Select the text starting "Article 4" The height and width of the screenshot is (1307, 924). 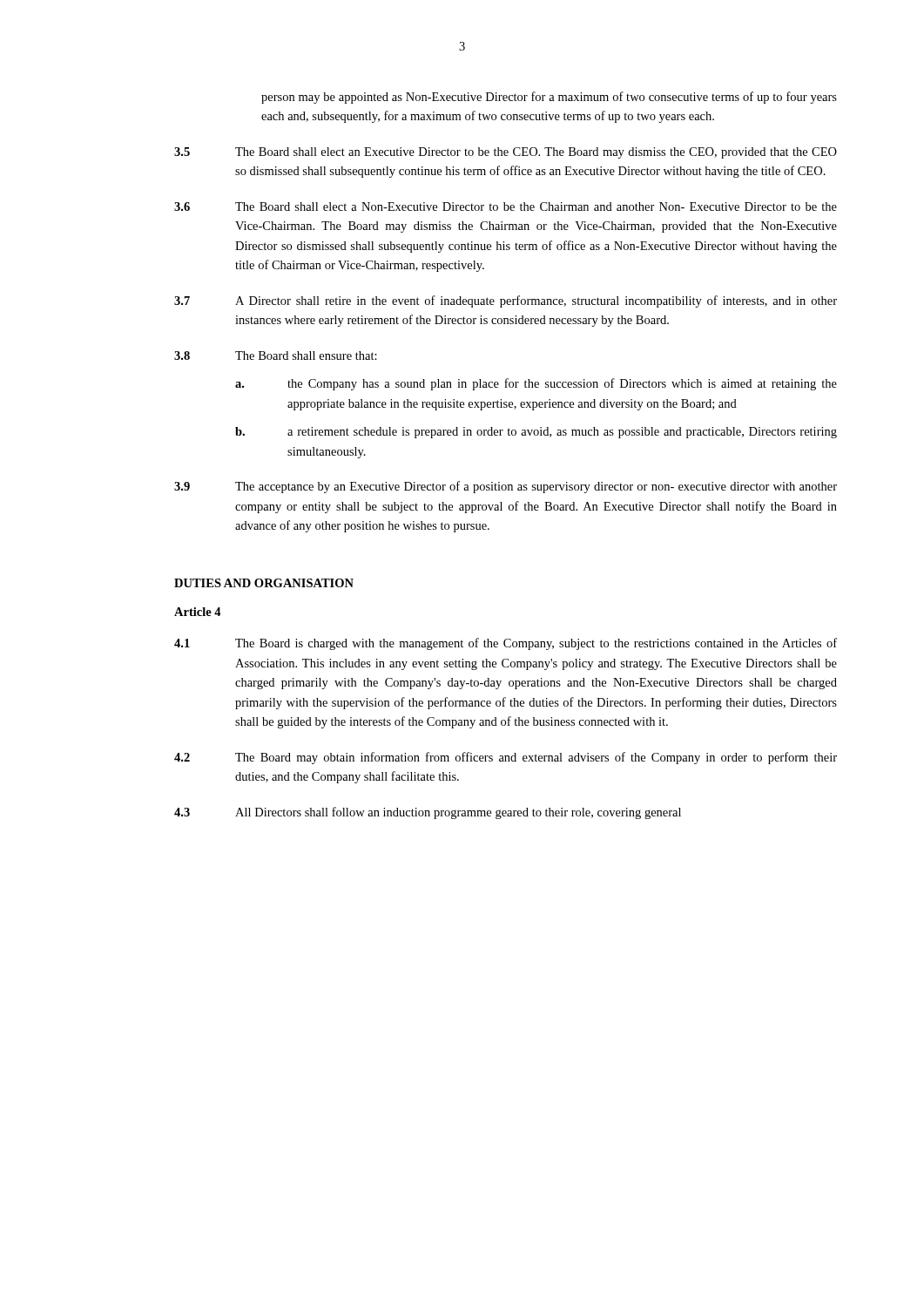(198, 612)
